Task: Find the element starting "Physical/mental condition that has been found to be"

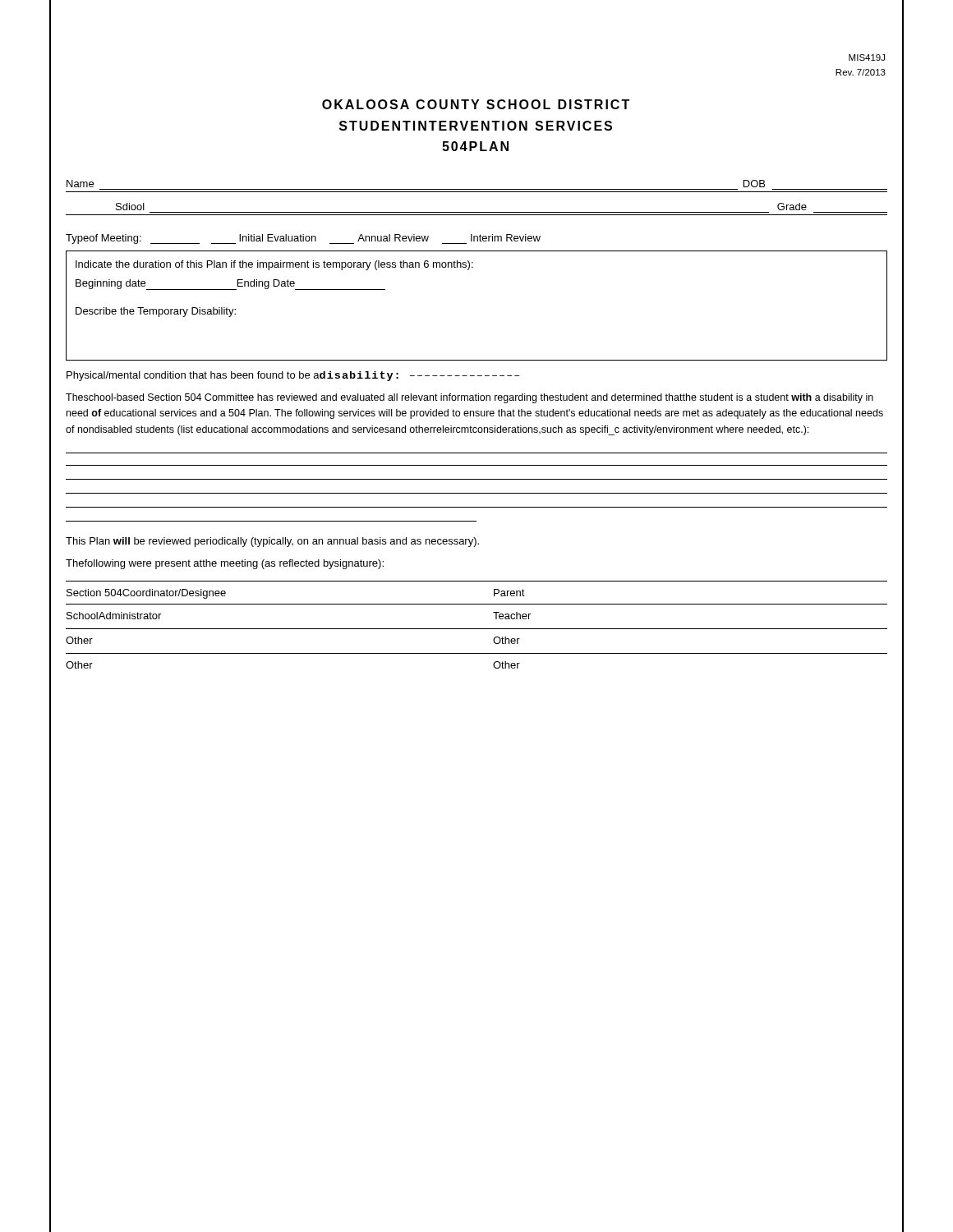Action: click(293, 375)
